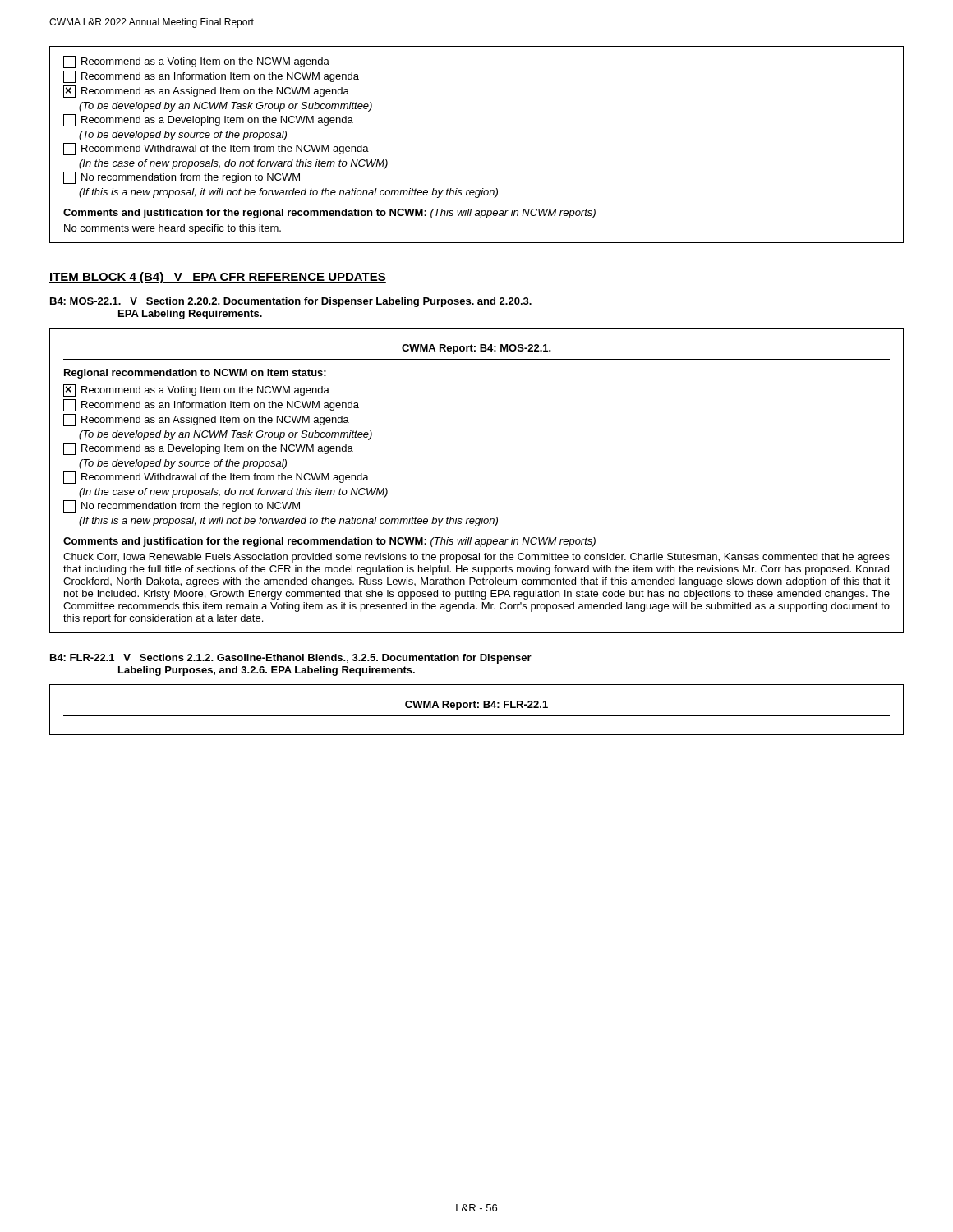Find the element starting "B4: FLR-22.1 V Sections 2.1.2. Gasoline-Ethanol Blends., 3.2.5."
Screen dimensions: 1232x953
(x=290, y=664)
